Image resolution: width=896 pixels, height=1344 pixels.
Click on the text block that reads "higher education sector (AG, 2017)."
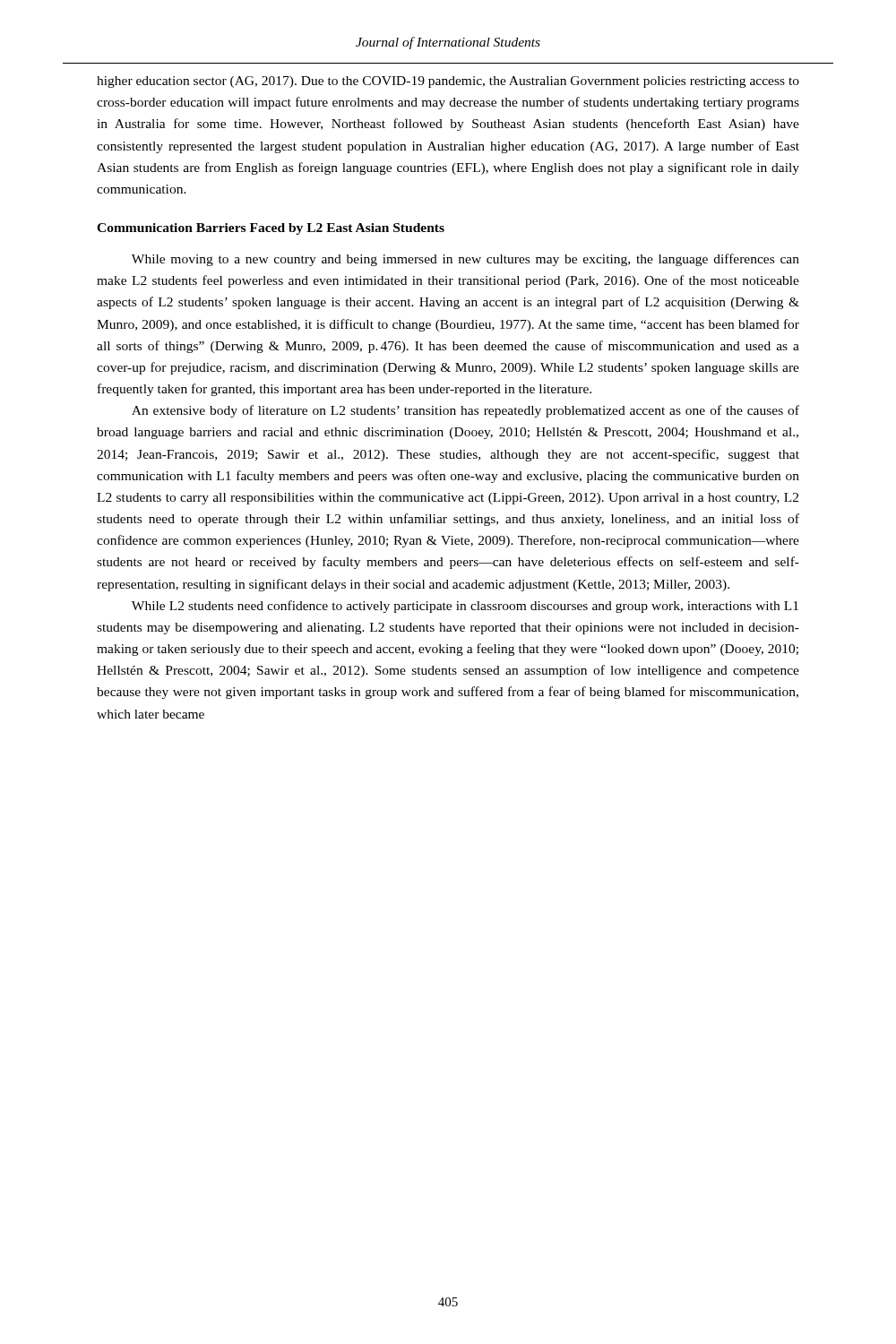coord(448,135)
